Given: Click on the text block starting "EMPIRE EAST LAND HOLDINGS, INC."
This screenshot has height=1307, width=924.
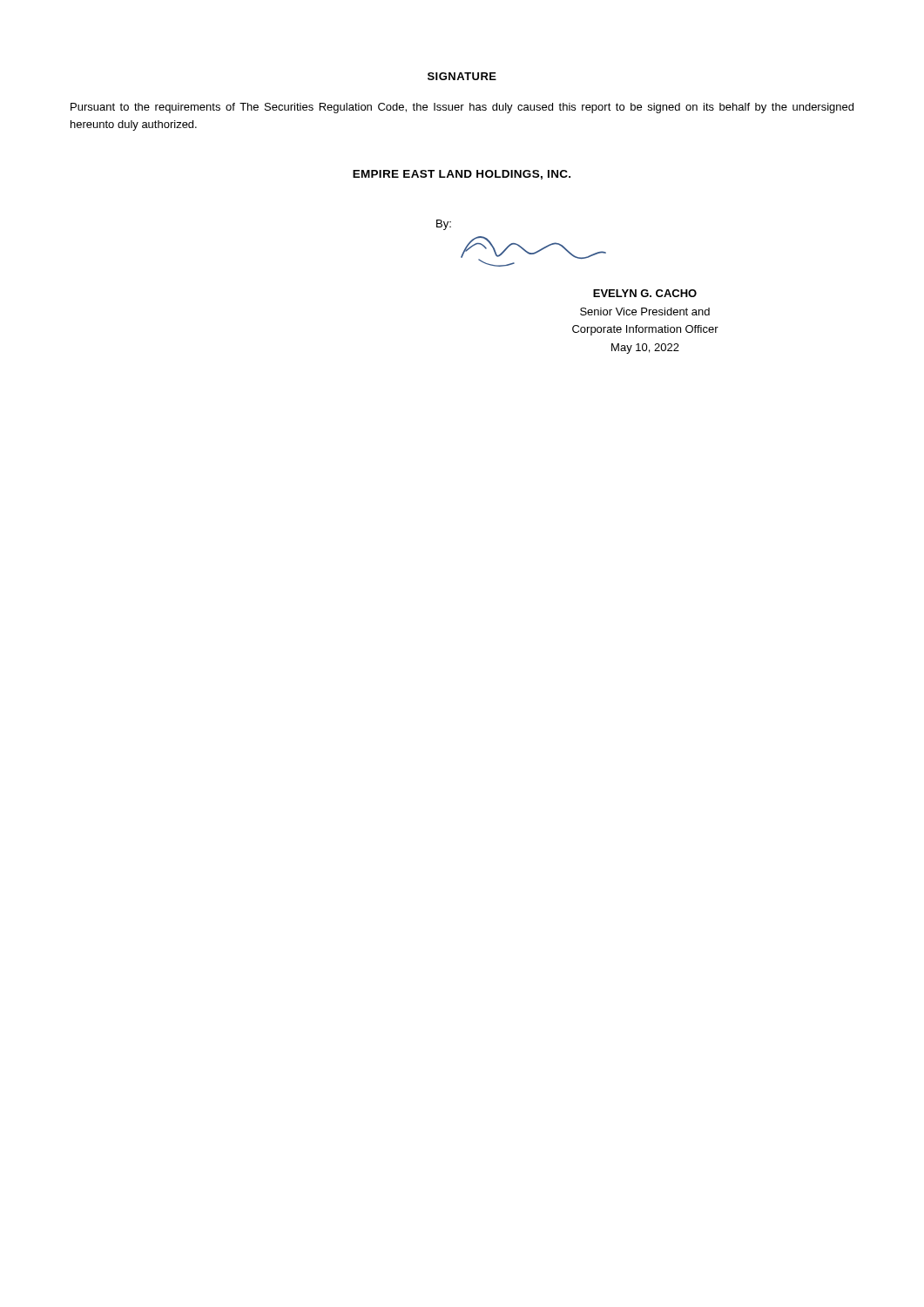Looking at the screenshot, I should coord(462,174).
